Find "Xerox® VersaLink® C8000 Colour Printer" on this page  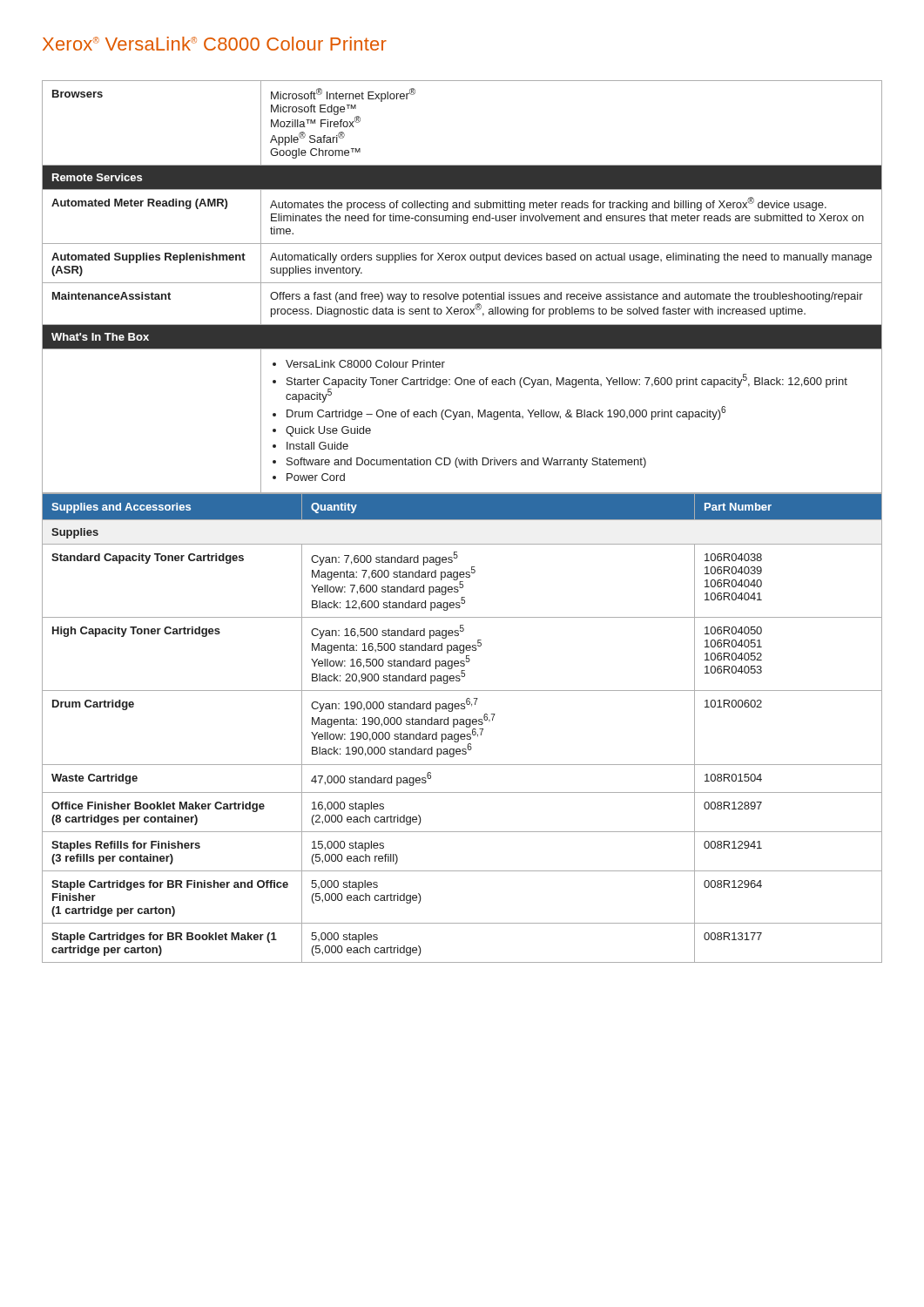click(x=214, y=44)
